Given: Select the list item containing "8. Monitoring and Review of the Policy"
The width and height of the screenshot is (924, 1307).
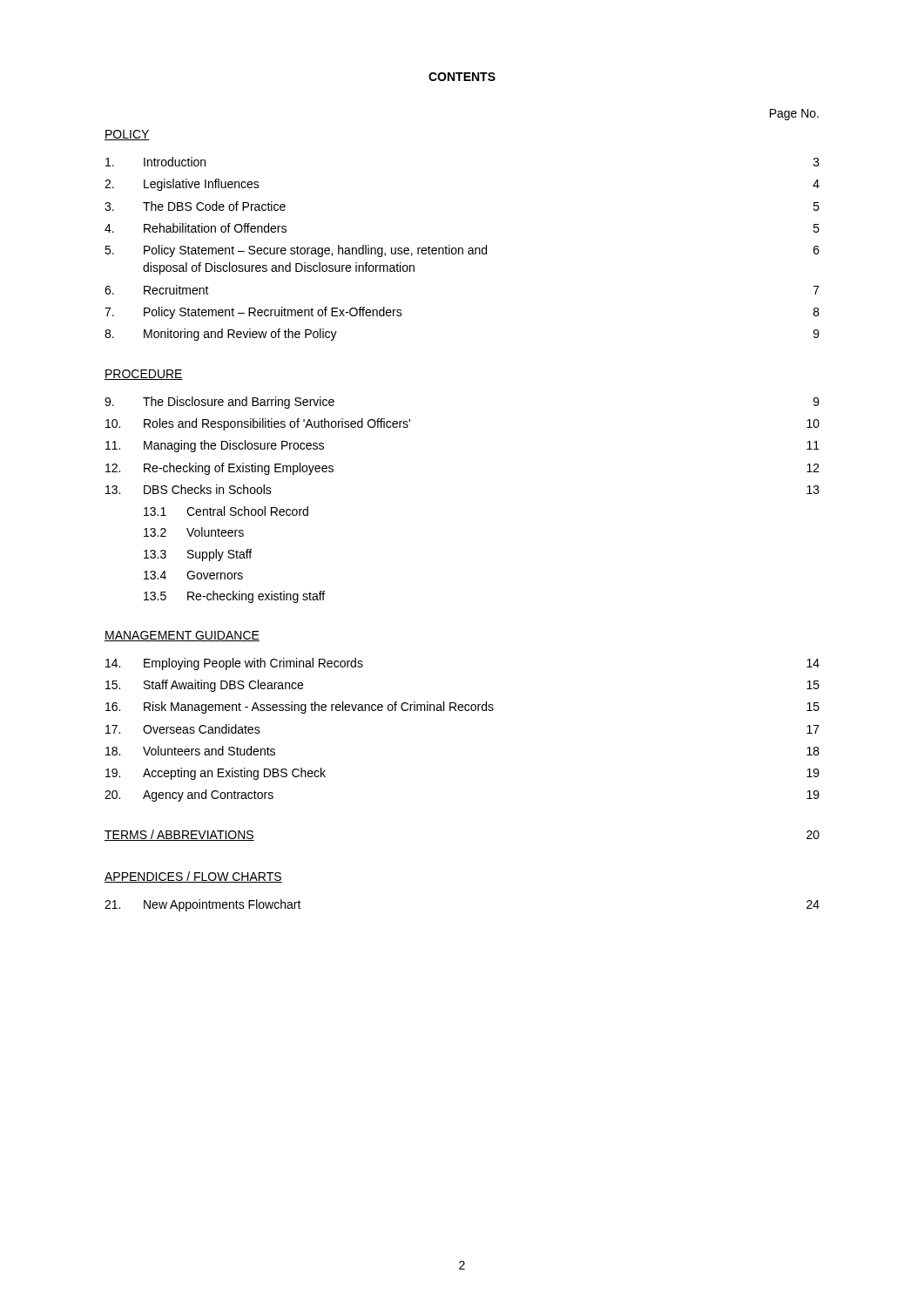Looking at the screenshot, I should click(243, 334).
